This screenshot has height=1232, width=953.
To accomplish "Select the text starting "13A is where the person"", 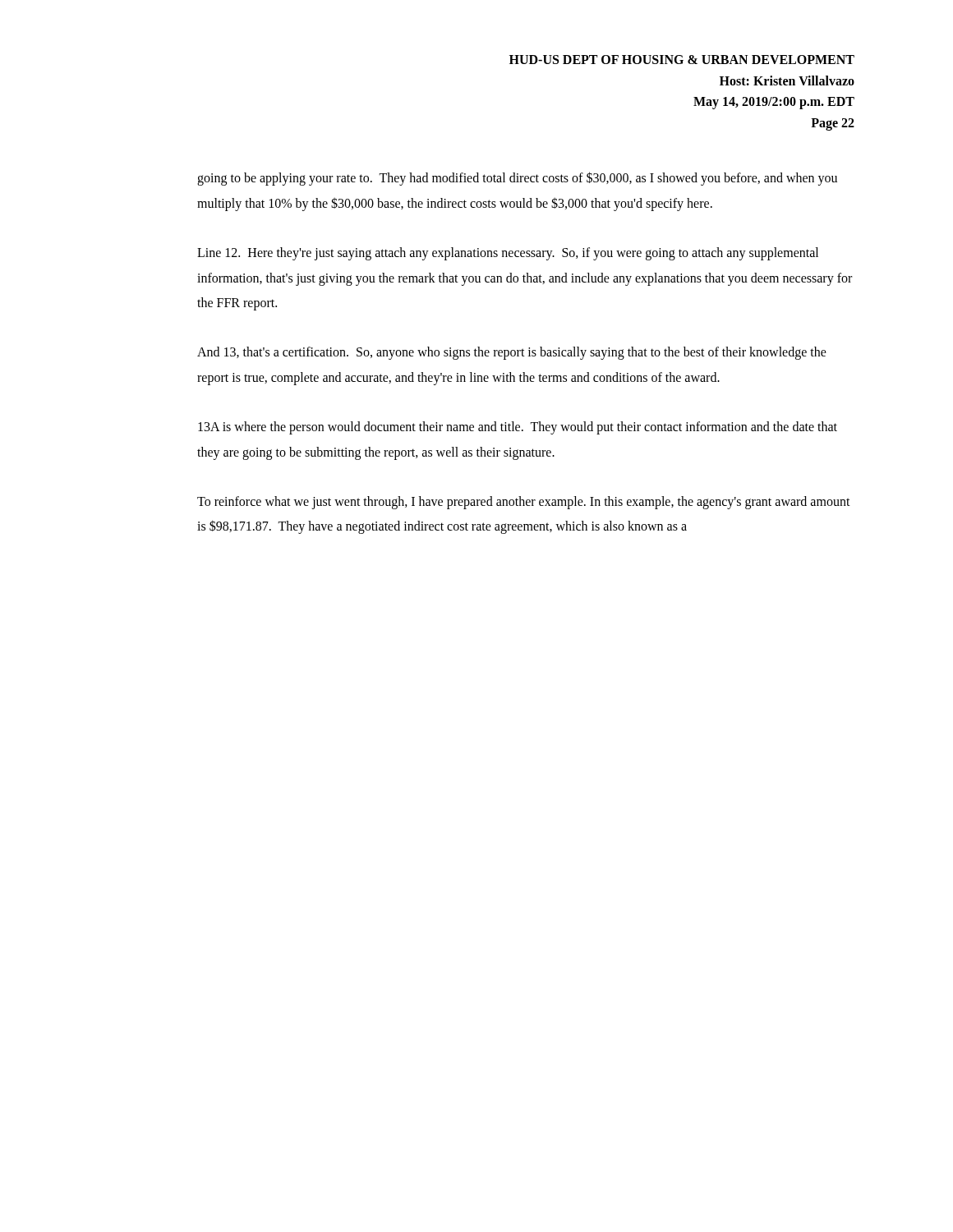I will coord(517,439).
